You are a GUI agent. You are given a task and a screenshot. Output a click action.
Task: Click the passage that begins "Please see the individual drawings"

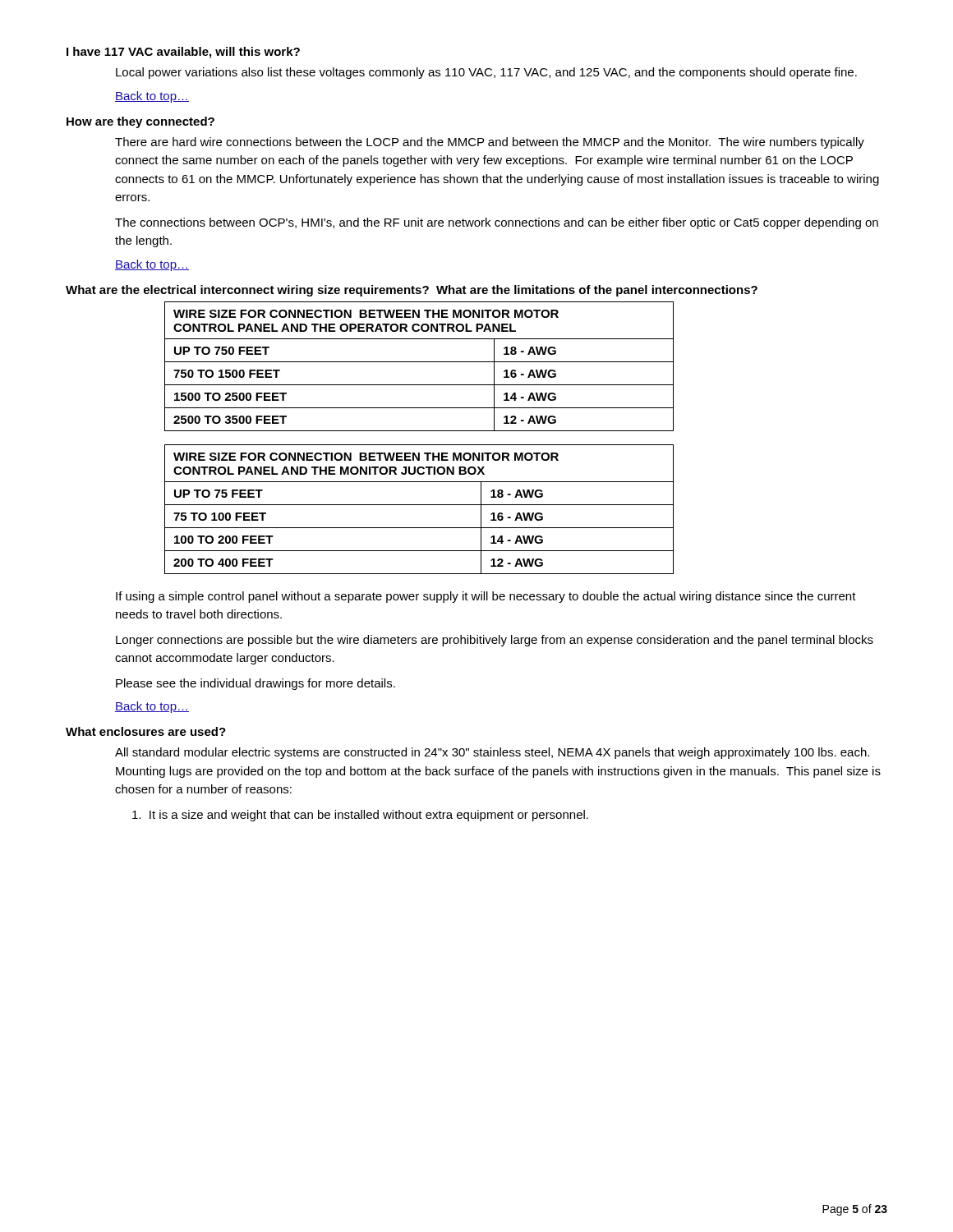click(255, 683)
